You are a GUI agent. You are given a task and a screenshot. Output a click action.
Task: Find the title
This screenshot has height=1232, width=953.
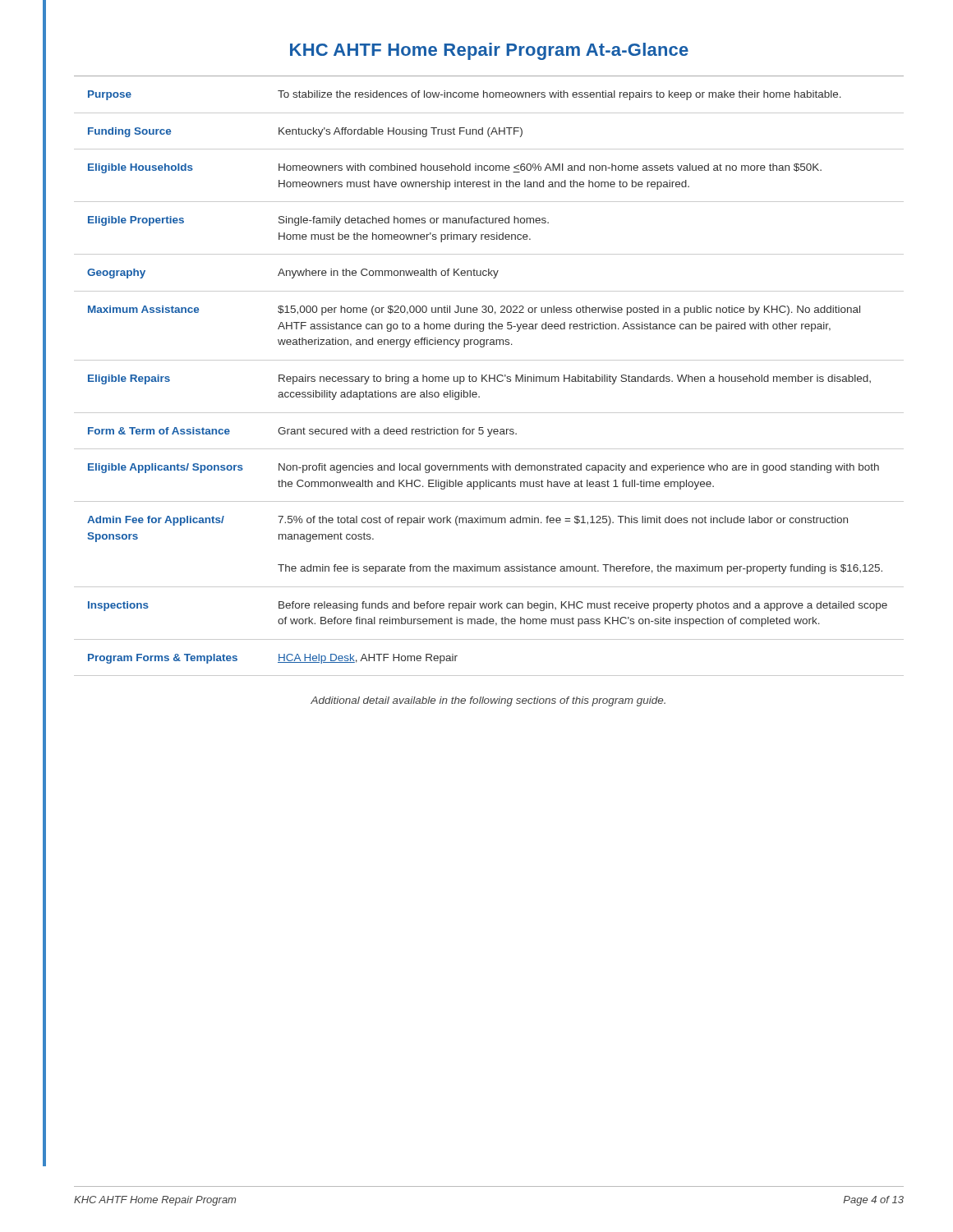(x=489, y=50)
